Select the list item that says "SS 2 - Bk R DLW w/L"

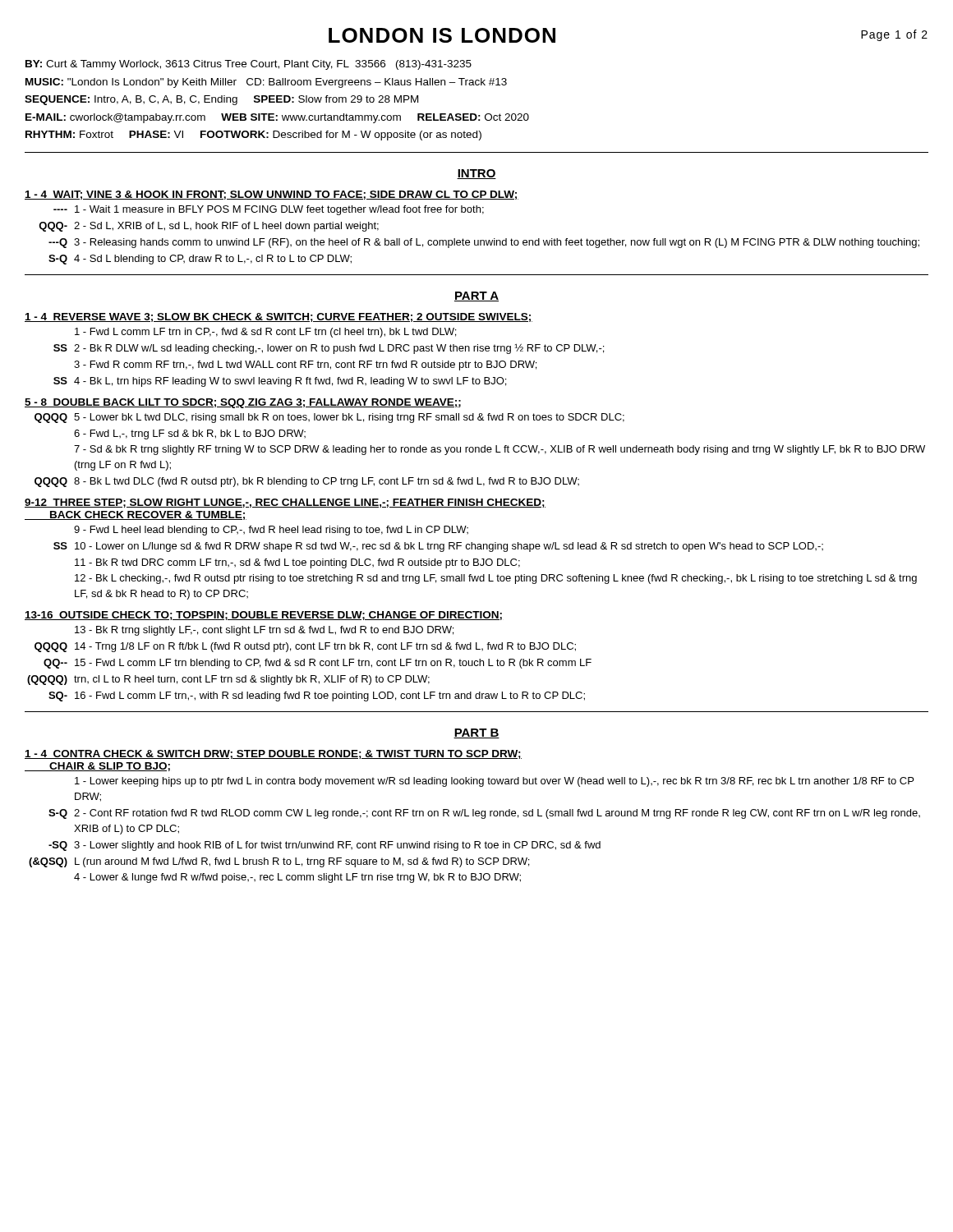click(476, 349)
